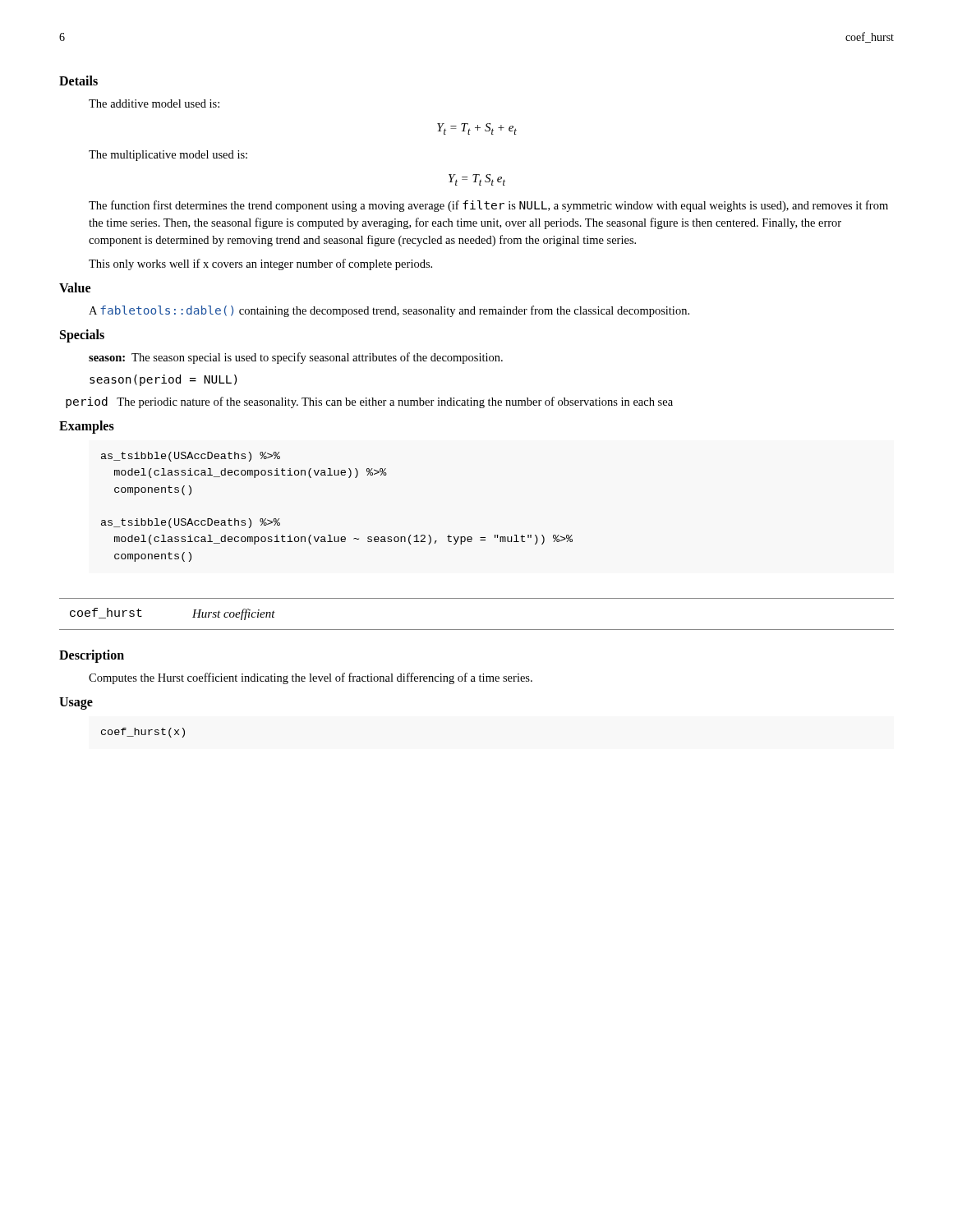Locate the text block starting "season: The season"
953x1232 pixels.
coord(296,357)
